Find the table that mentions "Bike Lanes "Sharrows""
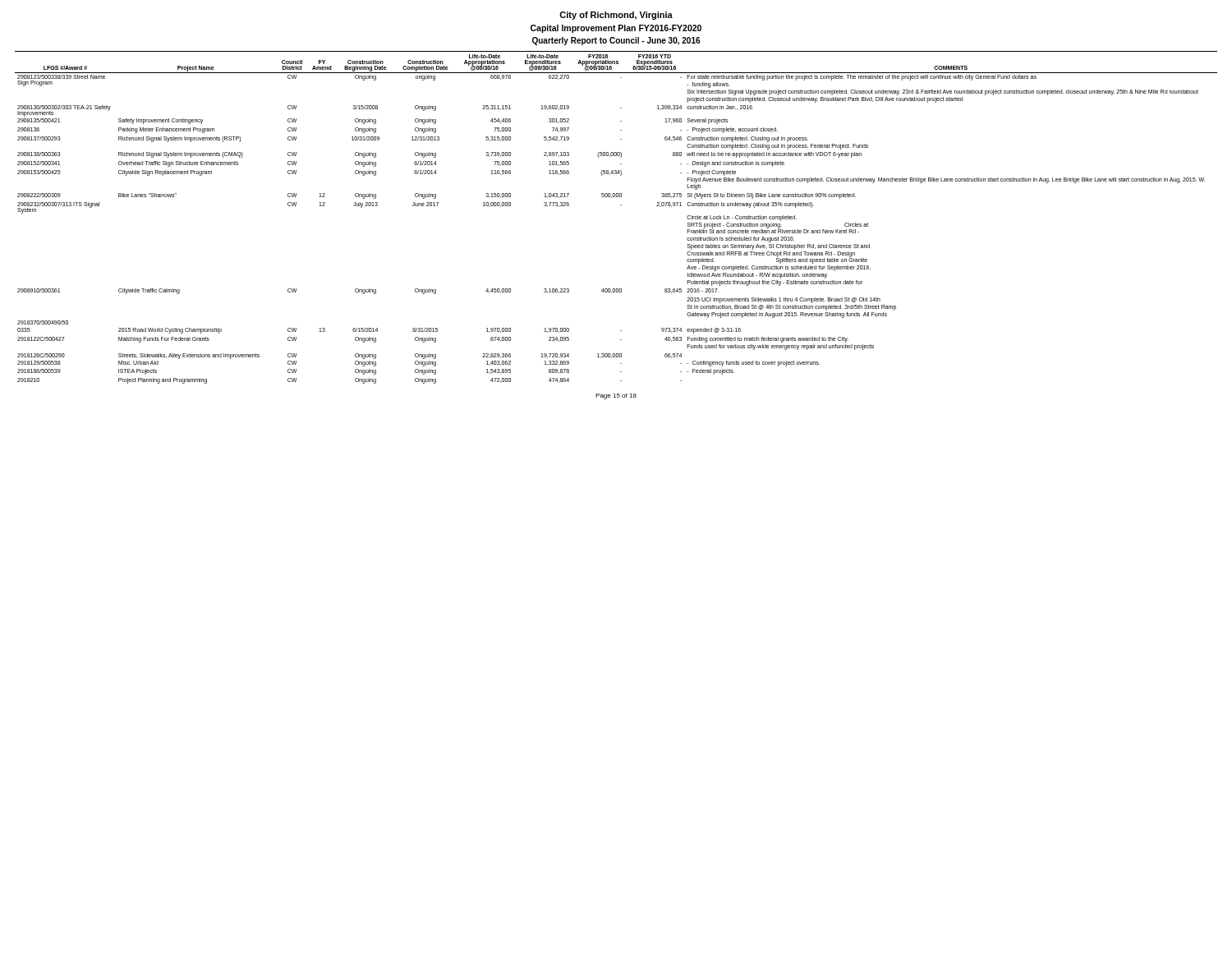The image size is (1232, 953). tap(616, 217)
